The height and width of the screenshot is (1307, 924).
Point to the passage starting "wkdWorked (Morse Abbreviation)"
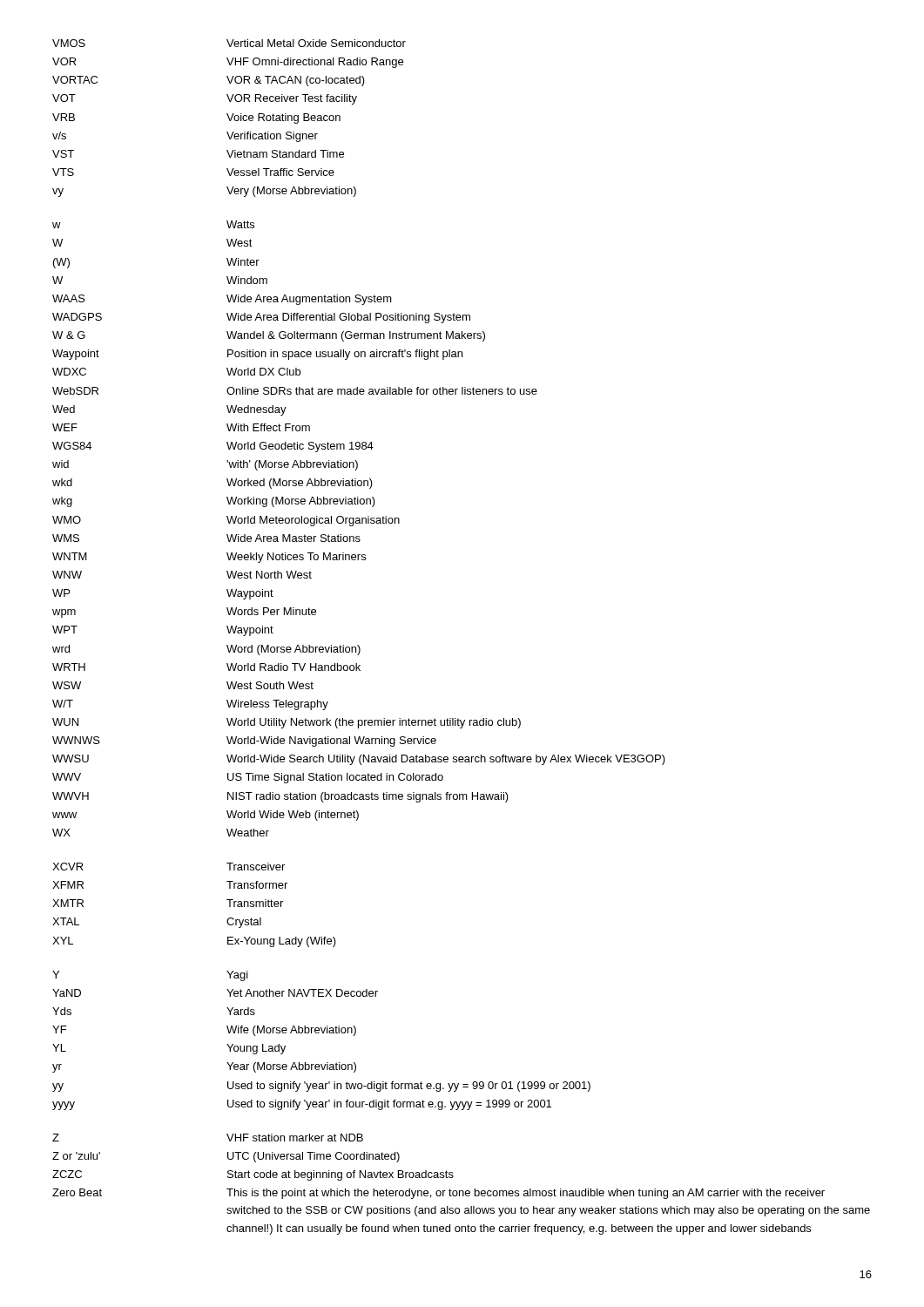62,483
